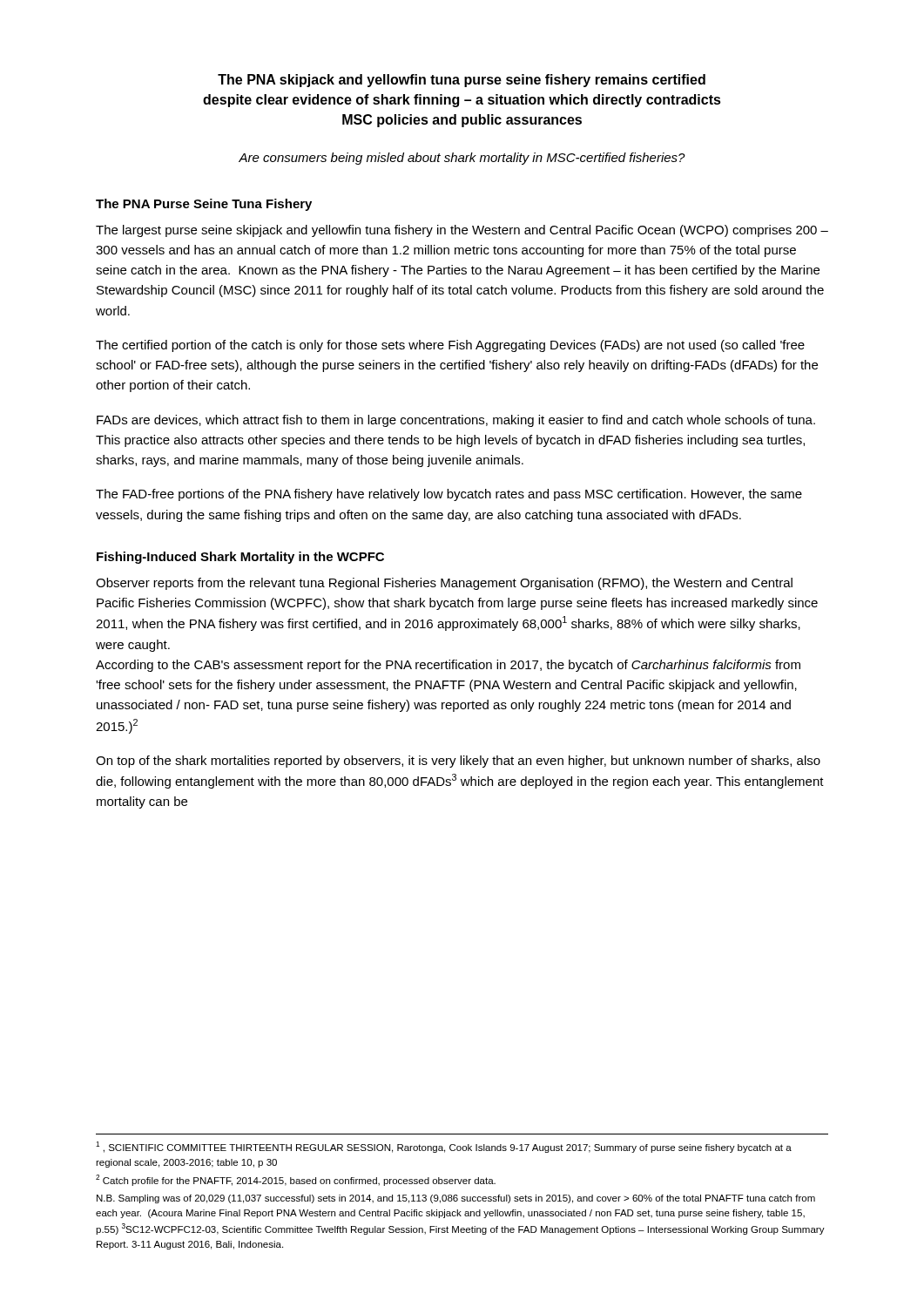
Task: Locate the element starting "1 , SCIENTIFIC COMMITTEE THIRTEENTH"
Action: pos(462,1196)
